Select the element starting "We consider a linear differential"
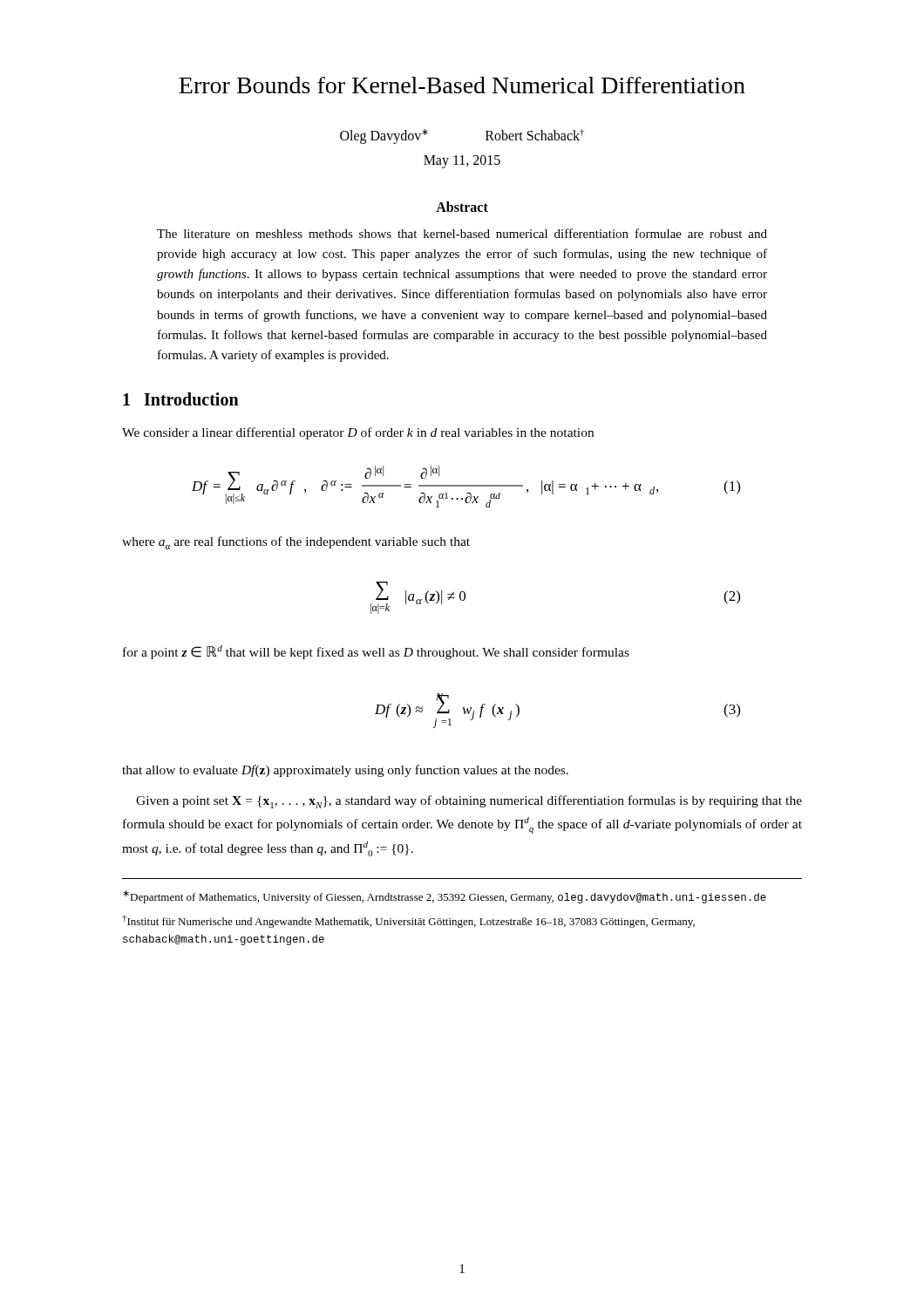Screen dimensions: 1308x924 [358, 432]
